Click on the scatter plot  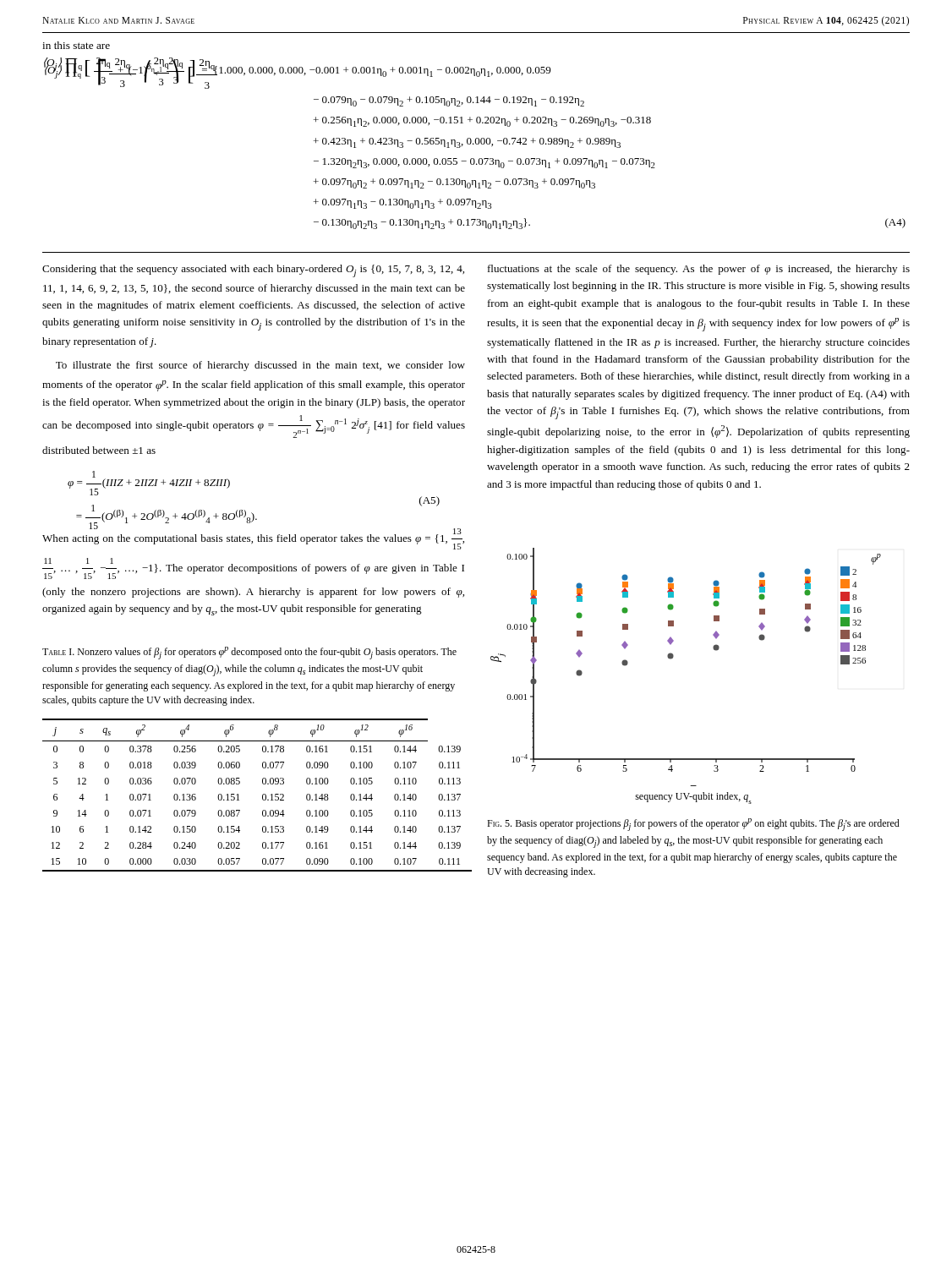coord(698,675)
